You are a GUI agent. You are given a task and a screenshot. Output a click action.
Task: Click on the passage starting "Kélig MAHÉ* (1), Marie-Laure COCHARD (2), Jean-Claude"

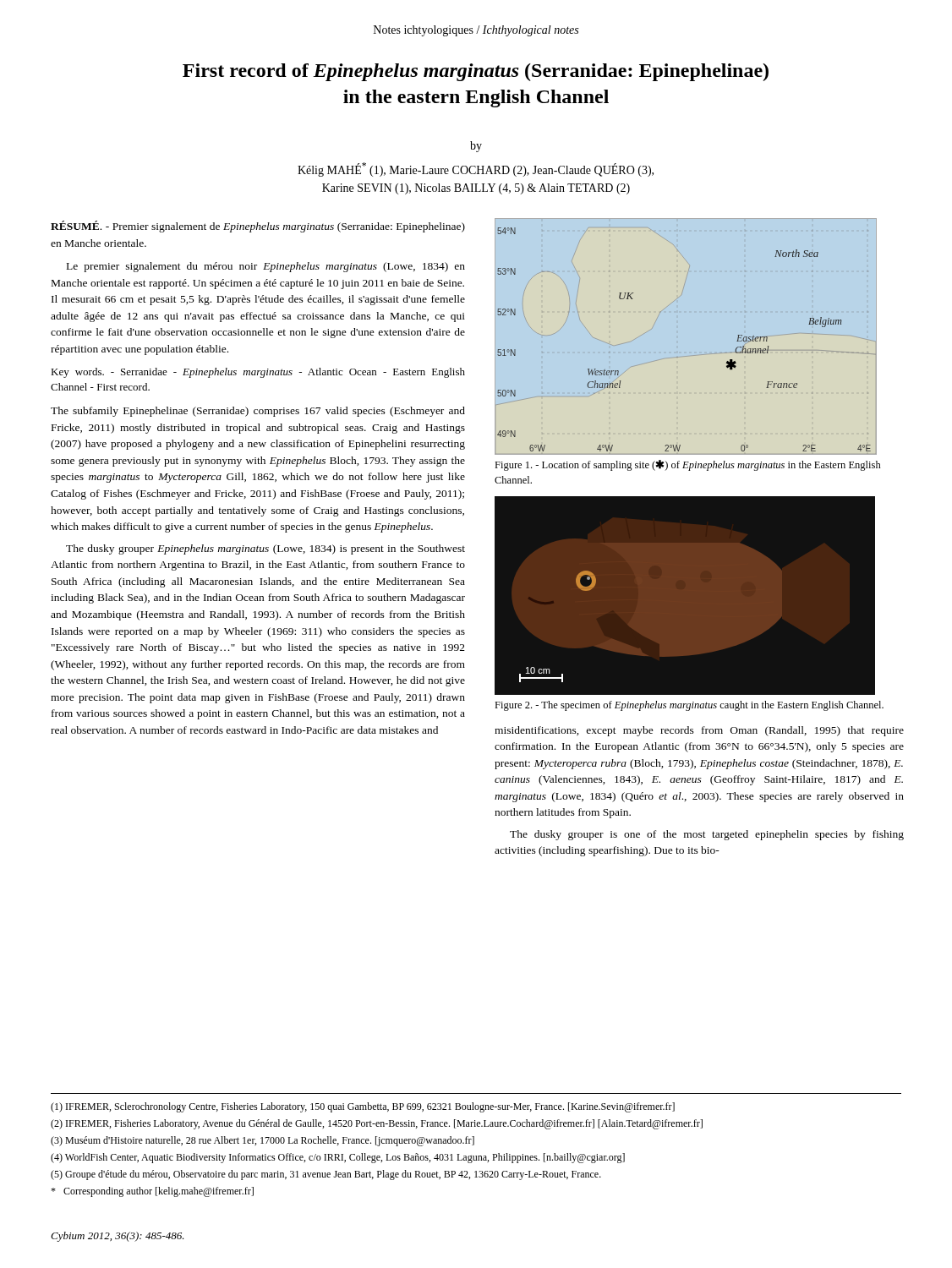click(476, 177)
